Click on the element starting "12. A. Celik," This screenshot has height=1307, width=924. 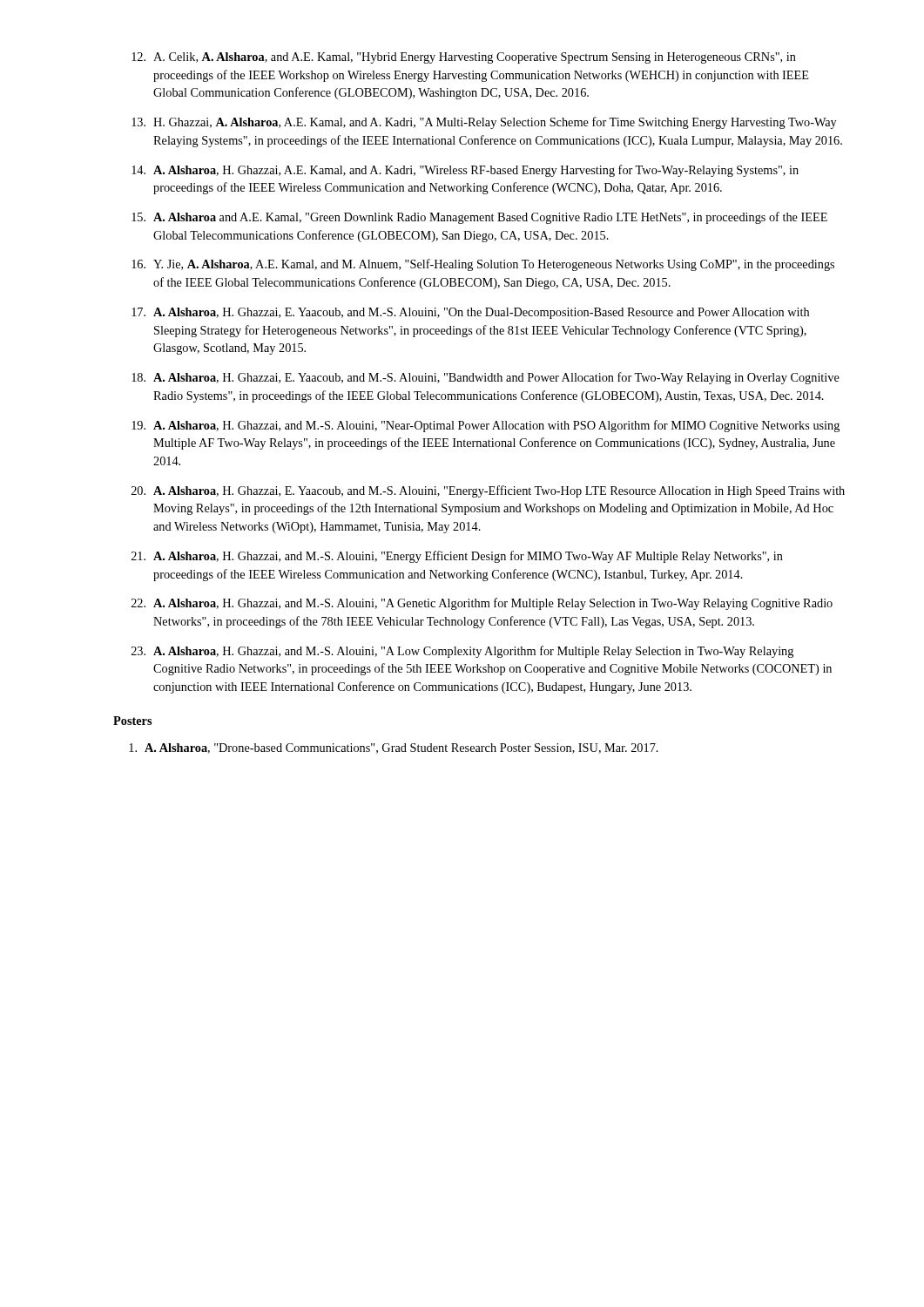(x=479, y=75)
